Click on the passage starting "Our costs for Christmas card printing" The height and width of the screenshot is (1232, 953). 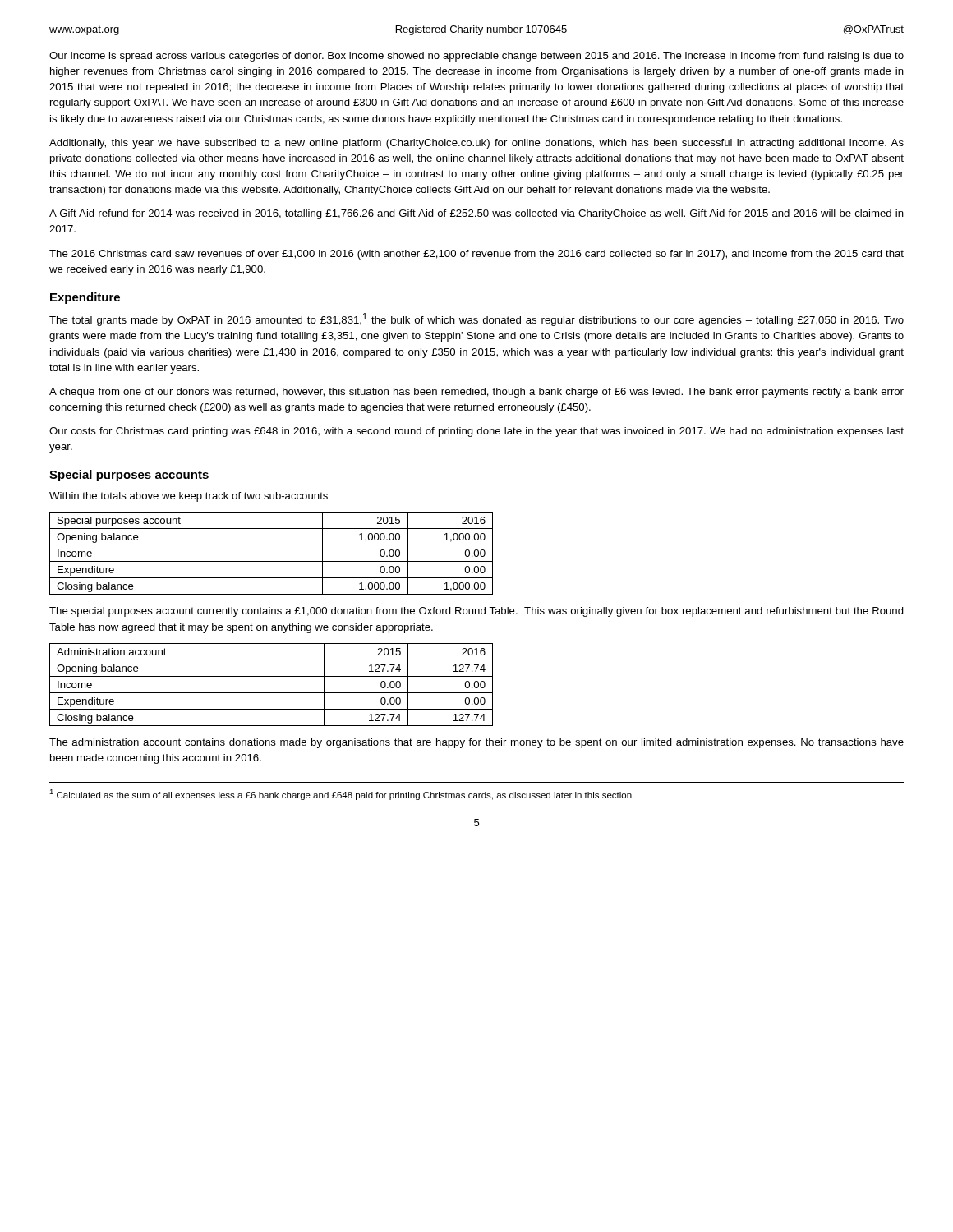pyautogui.click(x=476, y=439)
